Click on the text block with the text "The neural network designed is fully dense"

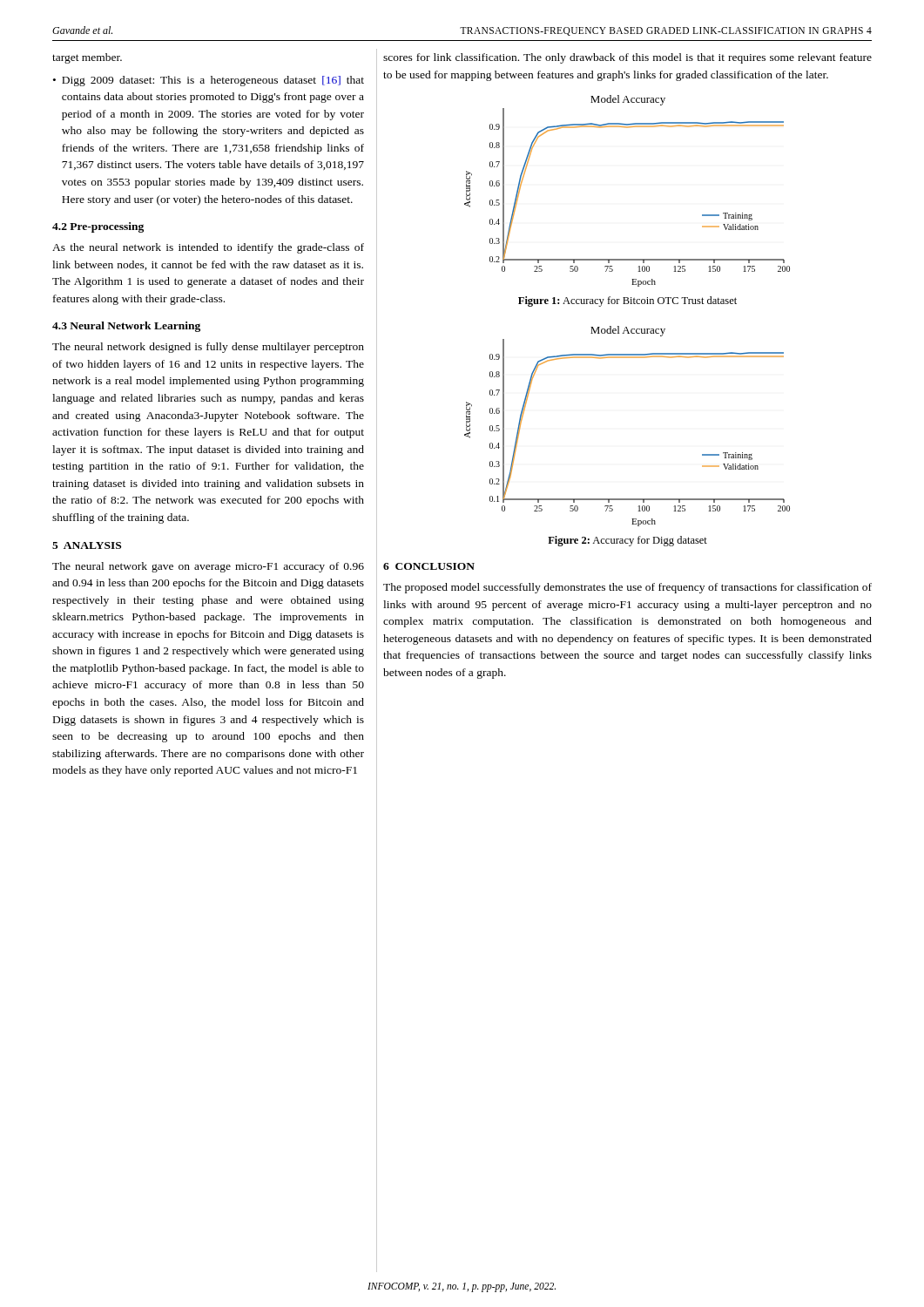pyautogui.click(x=208, y=432)
